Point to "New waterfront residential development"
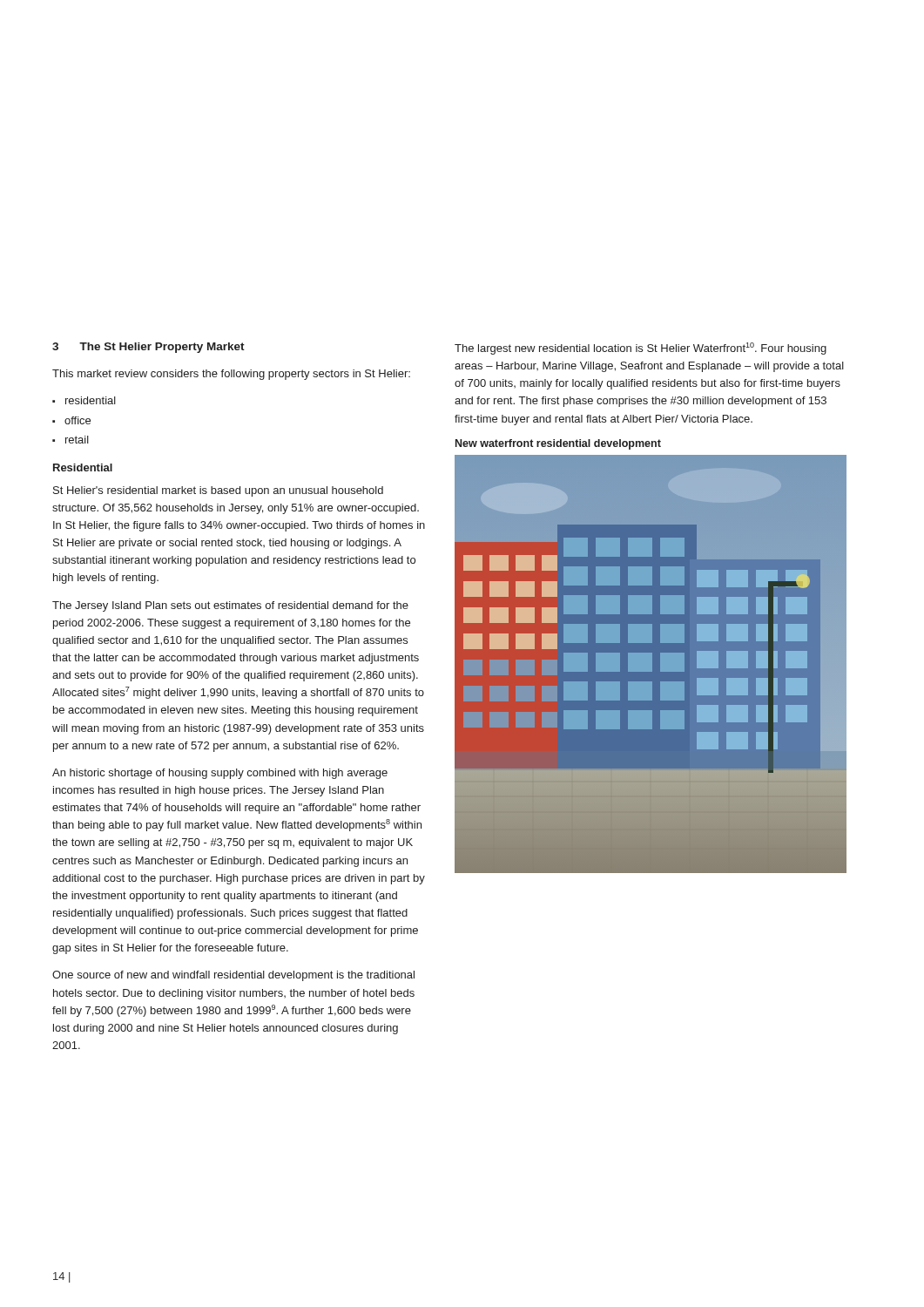 click(651, 443)
